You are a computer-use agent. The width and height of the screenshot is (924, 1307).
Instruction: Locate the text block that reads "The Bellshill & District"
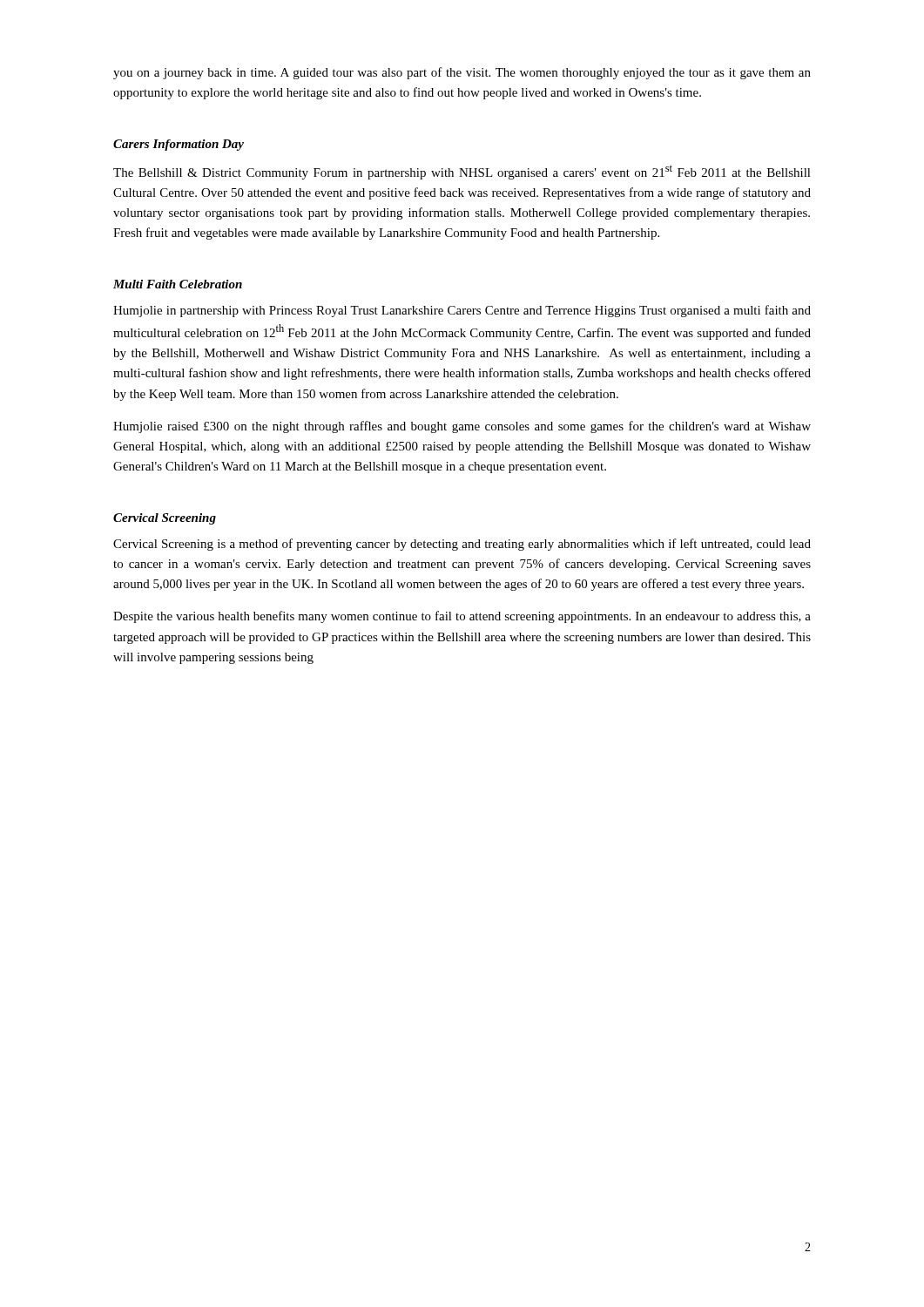pyautogui.click(x=462, y=201)
